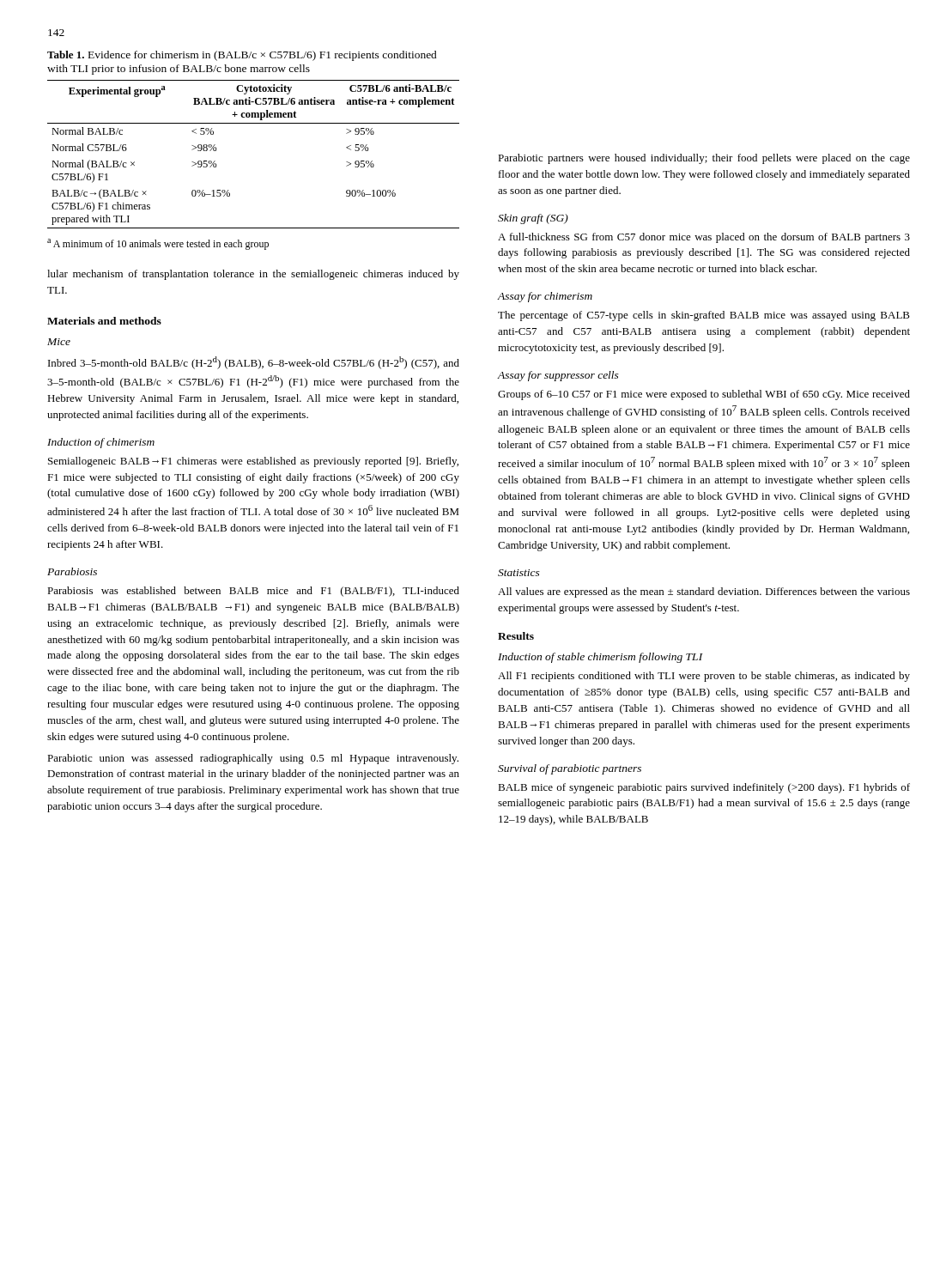Select the passage starting "Survival of parabiotic"
This screenshot has height=1288, width=952.
(x=570, y=768)
